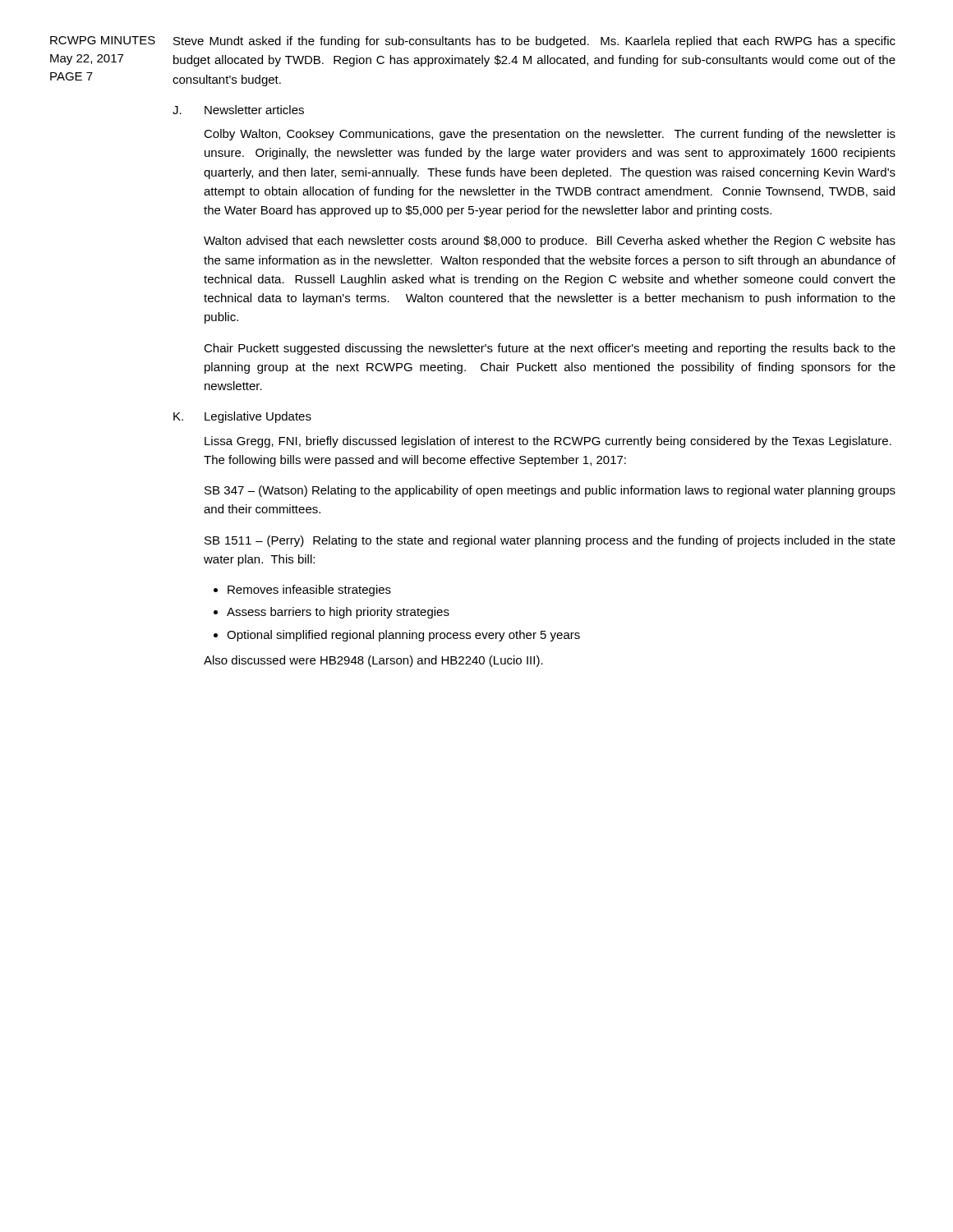This screenshot has height=1232, width=953.
Task: Click on the list item that says "J. Newsletter articles"
Action: tap(238, 110)
